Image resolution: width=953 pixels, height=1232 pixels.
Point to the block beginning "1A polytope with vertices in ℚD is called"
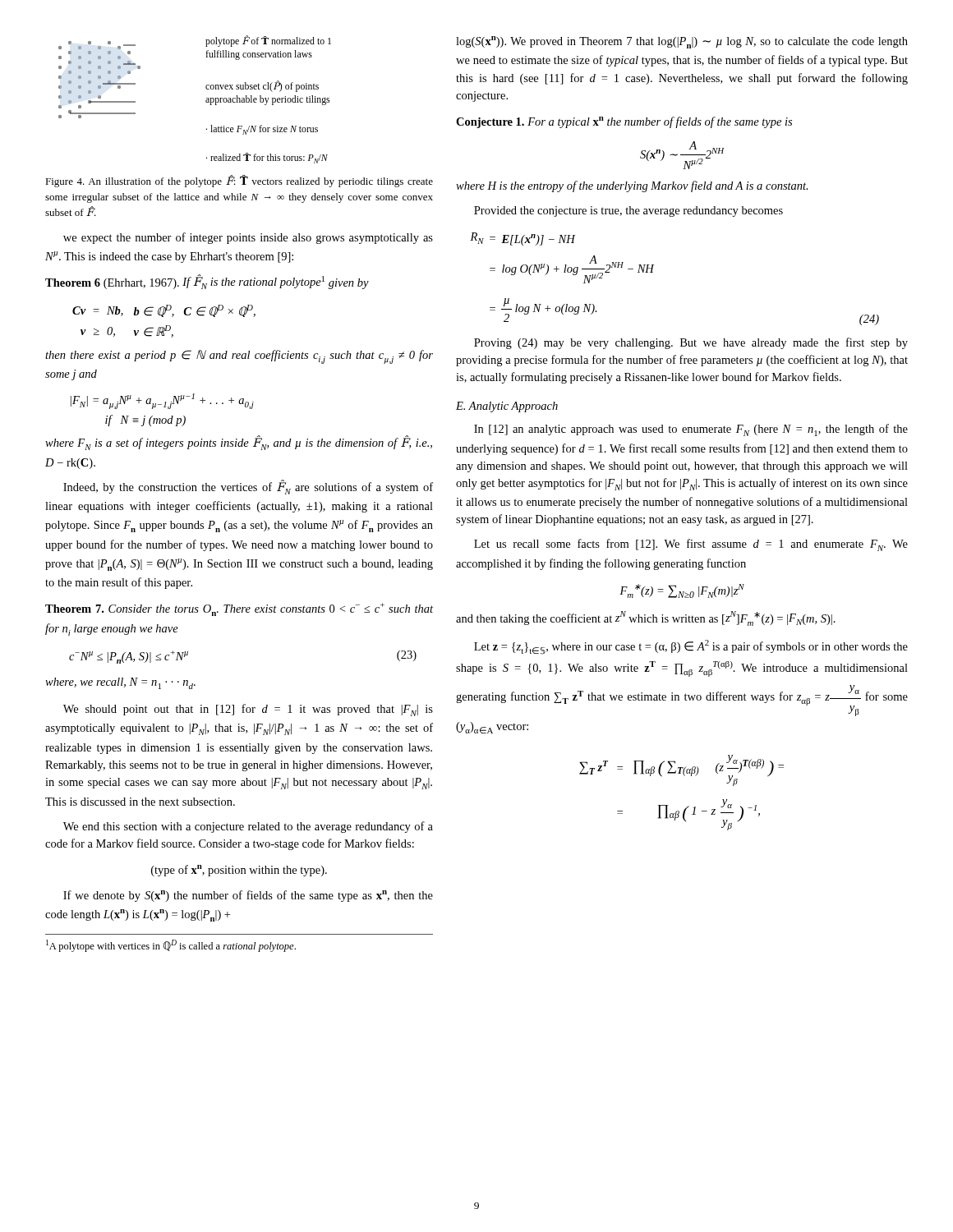click(171, 945)
